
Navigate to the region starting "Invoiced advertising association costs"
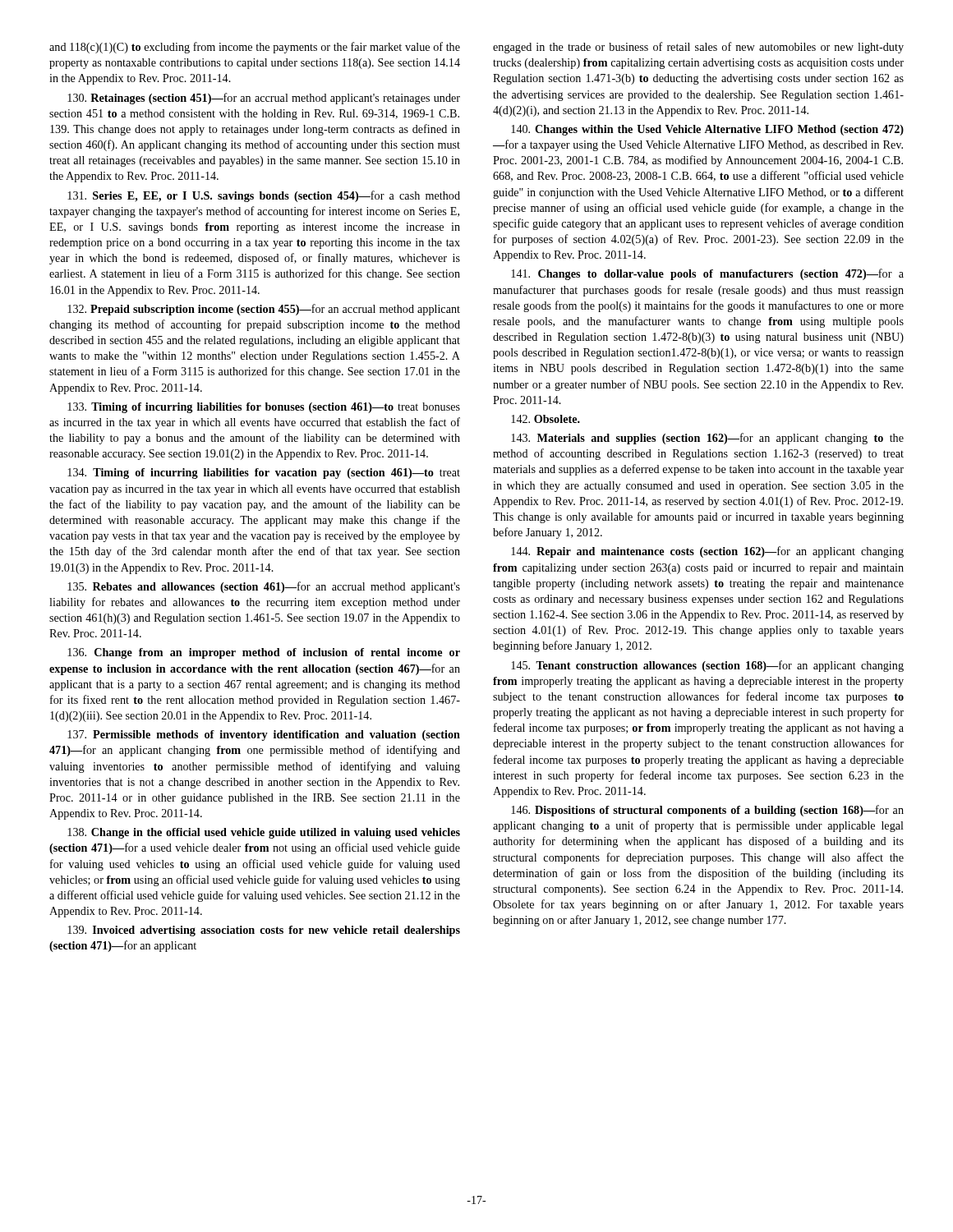click(255, 938)
